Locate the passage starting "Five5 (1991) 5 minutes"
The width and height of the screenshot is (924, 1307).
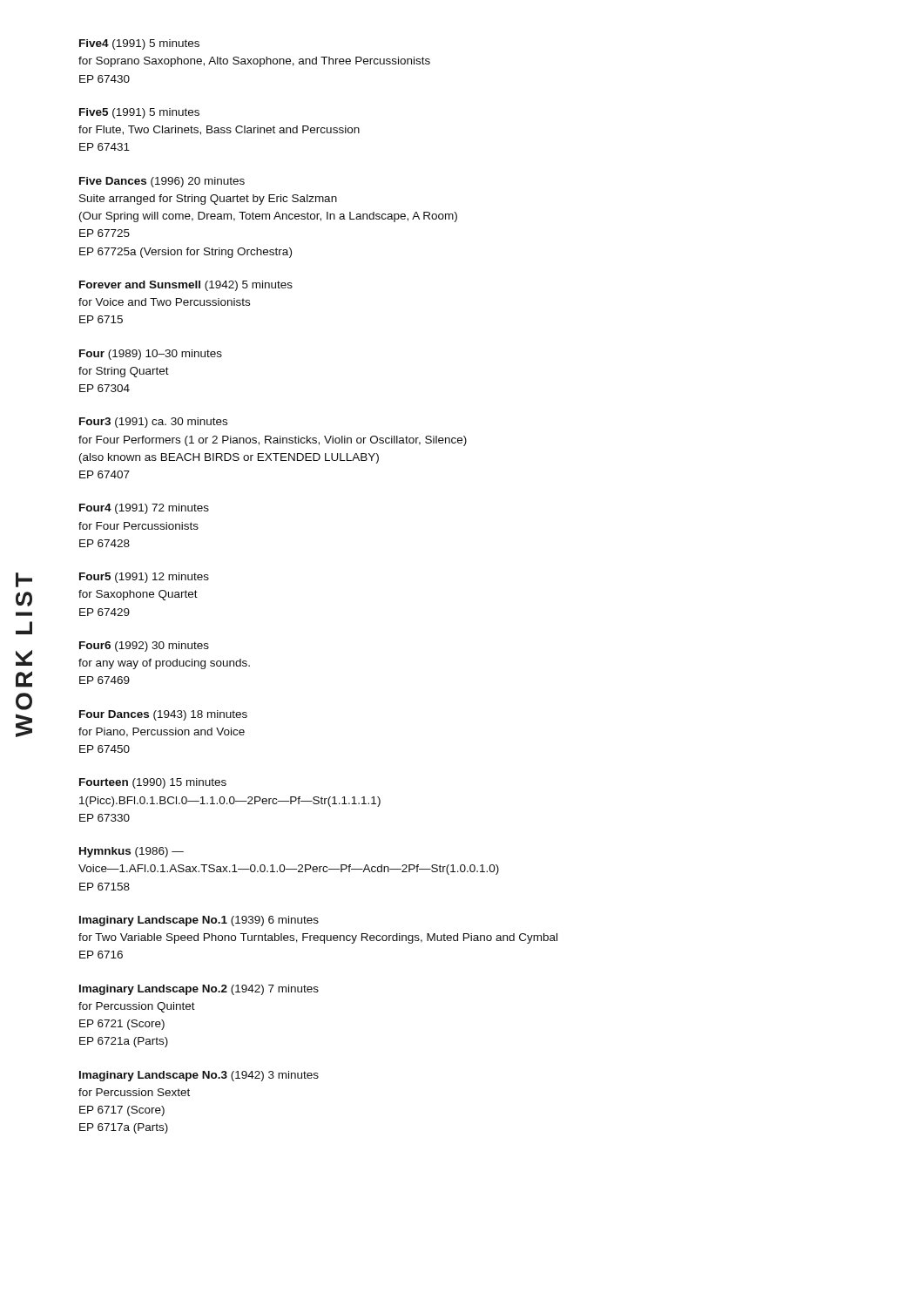tap(219, 129)
